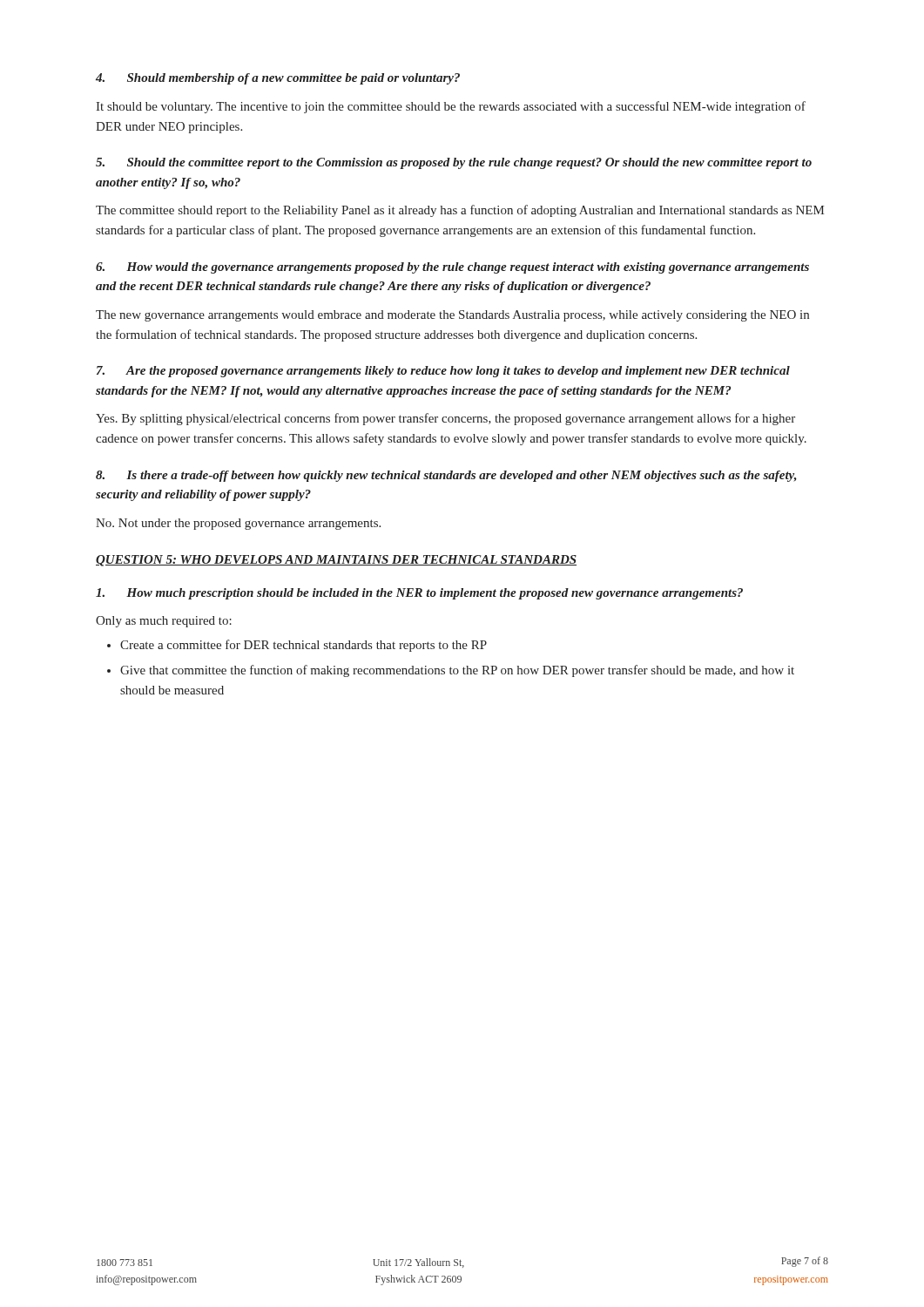
Task: Navigate to the text block starting "Yes. By splitting physical/electrical concerns"
Action: 462,429
